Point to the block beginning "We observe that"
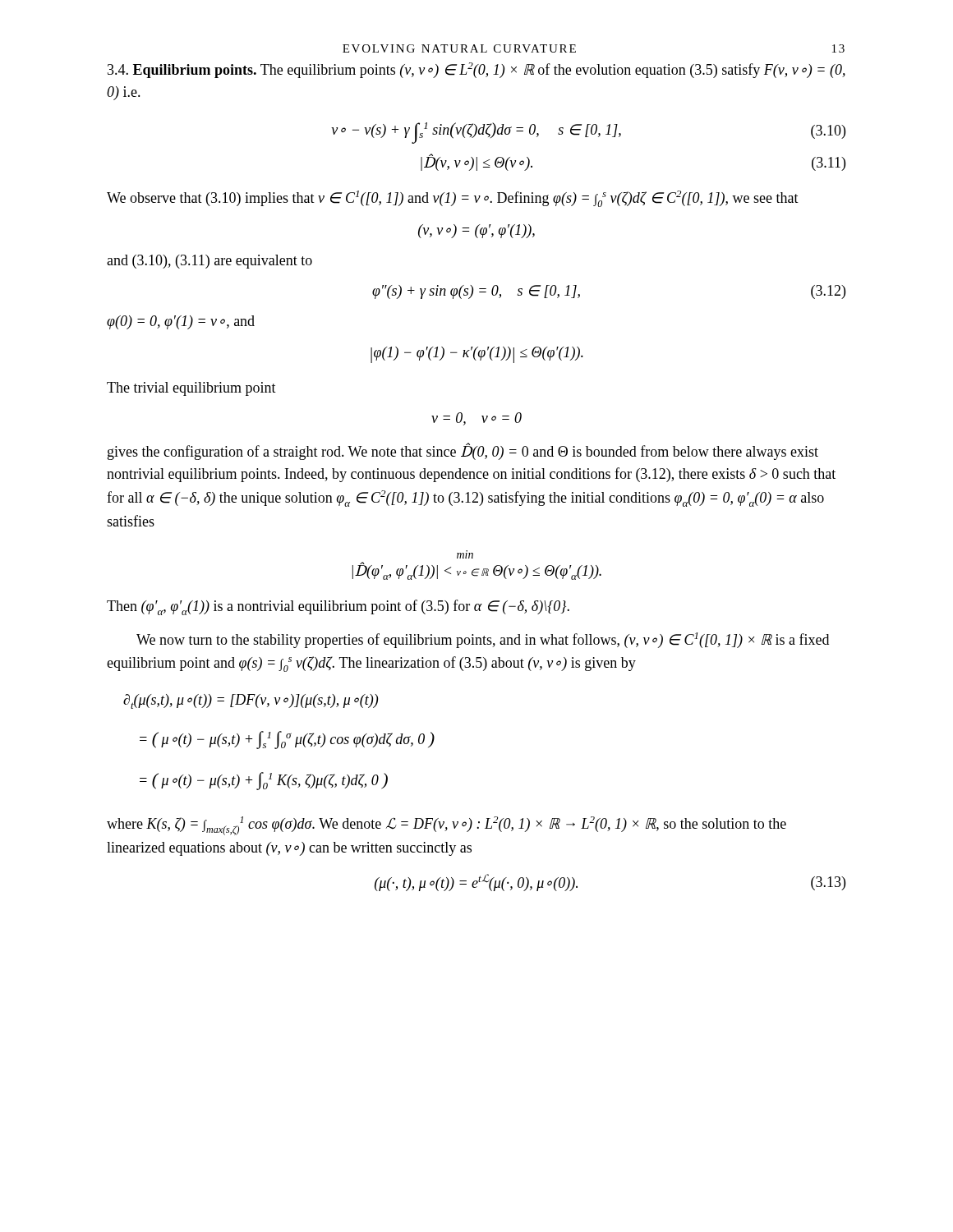 click(x=452, y=198)
